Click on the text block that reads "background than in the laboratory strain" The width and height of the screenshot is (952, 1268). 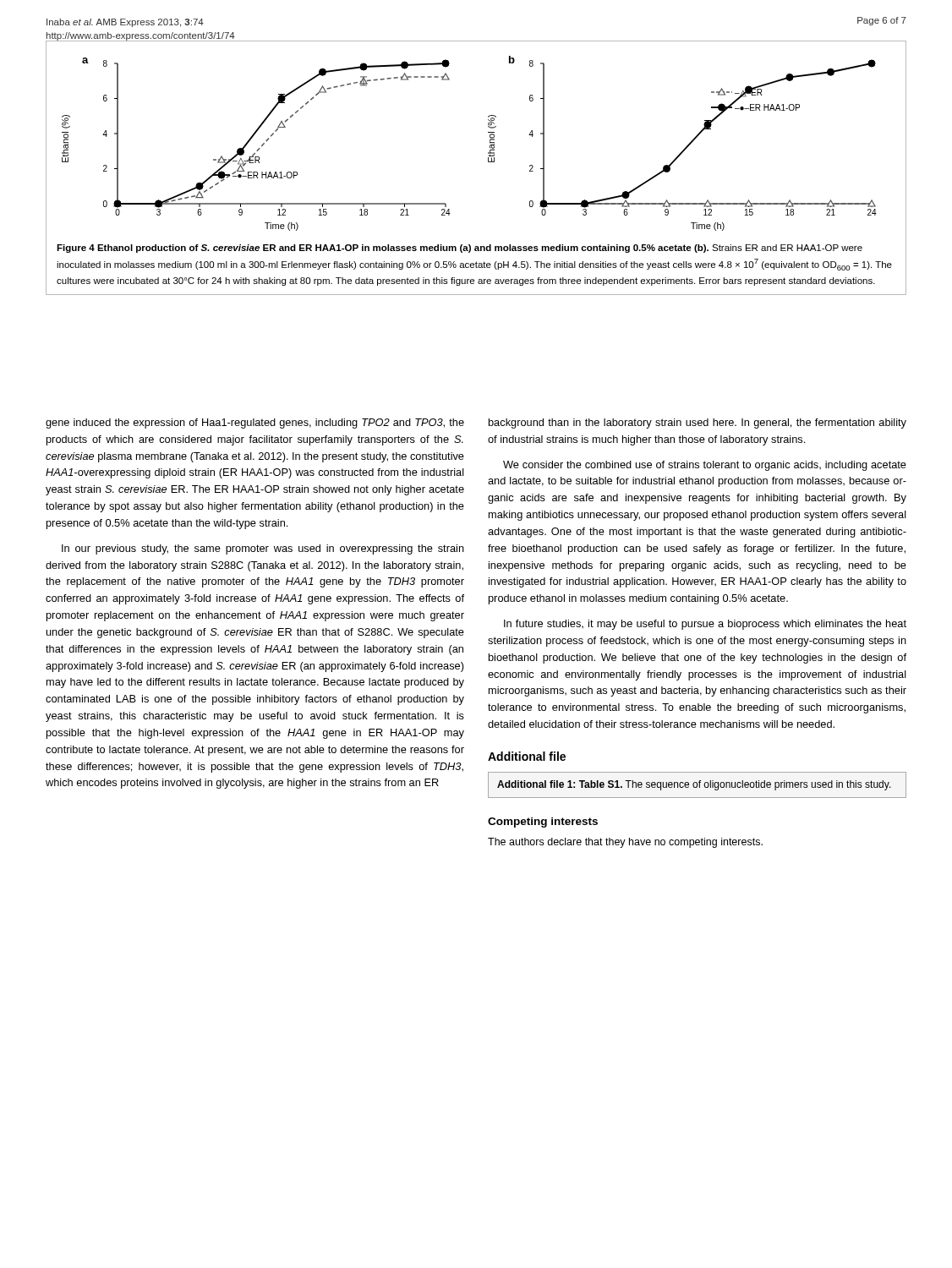pyautogui.click(x=697, y=574)
